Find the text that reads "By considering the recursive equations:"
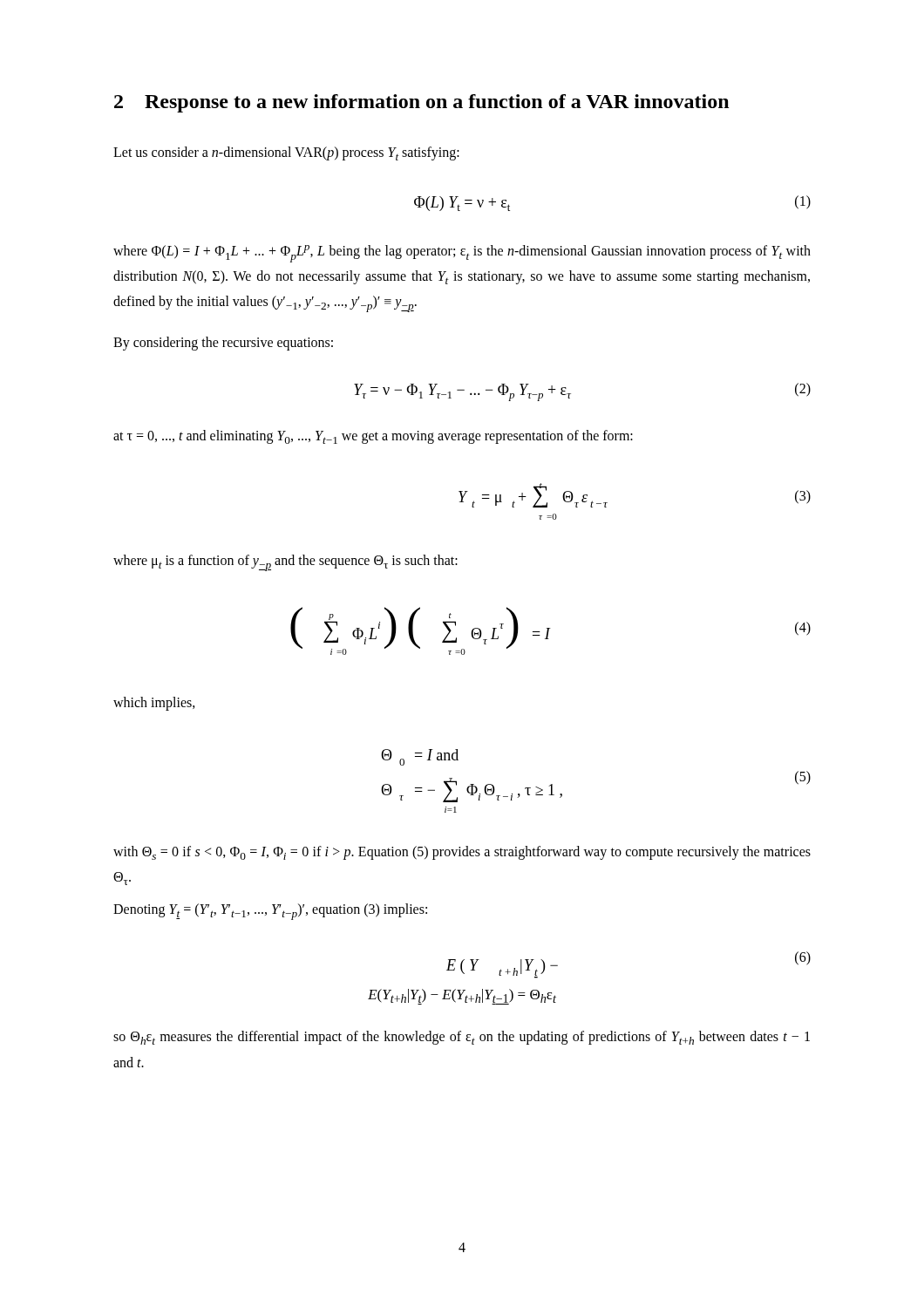This screenshot has height=1308, width=924. point(224,343)
